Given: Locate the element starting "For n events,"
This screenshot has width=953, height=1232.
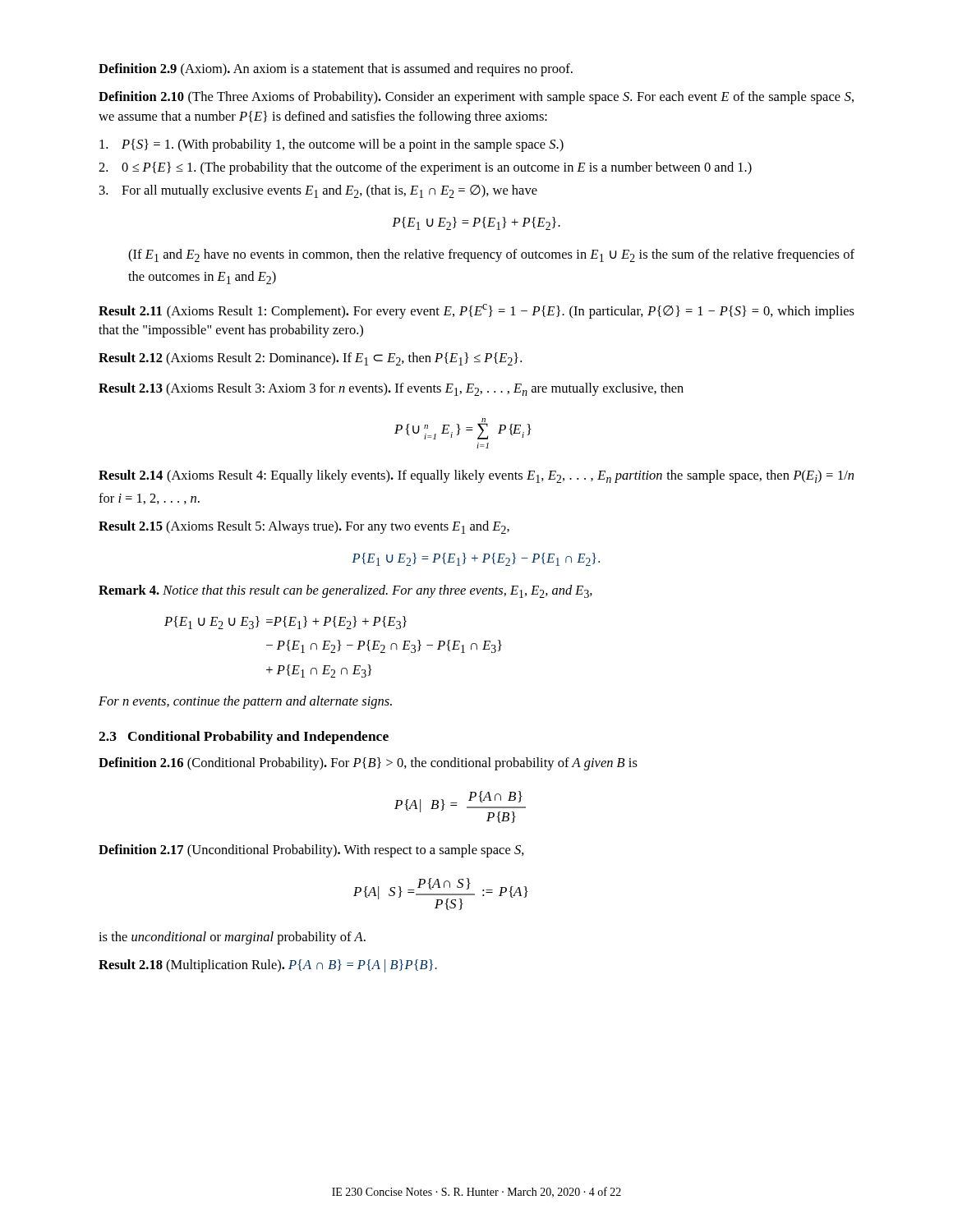Looking at the screenshot, I should tap(245, 702).
